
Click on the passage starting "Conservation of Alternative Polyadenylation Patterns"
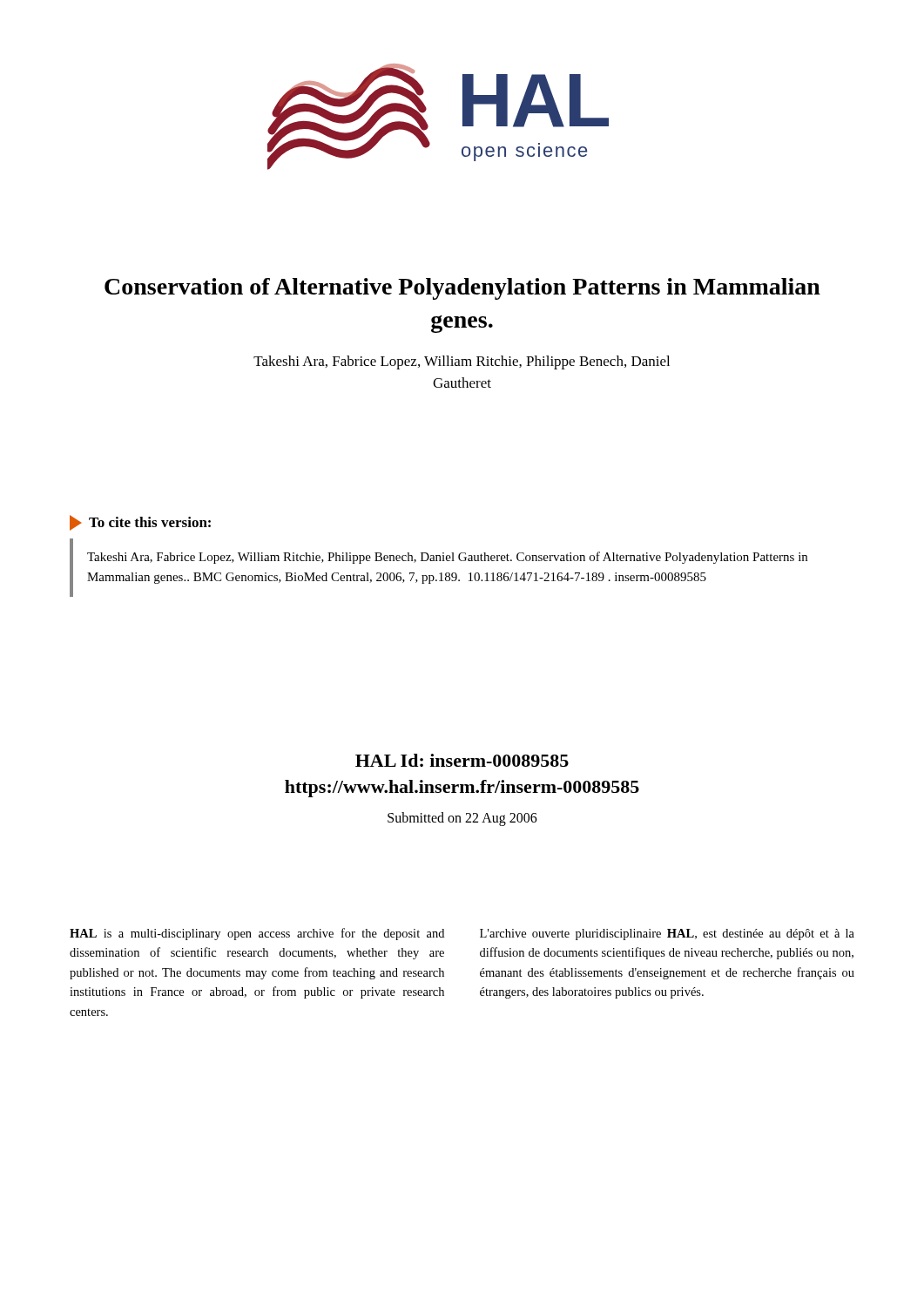(462, 332)
